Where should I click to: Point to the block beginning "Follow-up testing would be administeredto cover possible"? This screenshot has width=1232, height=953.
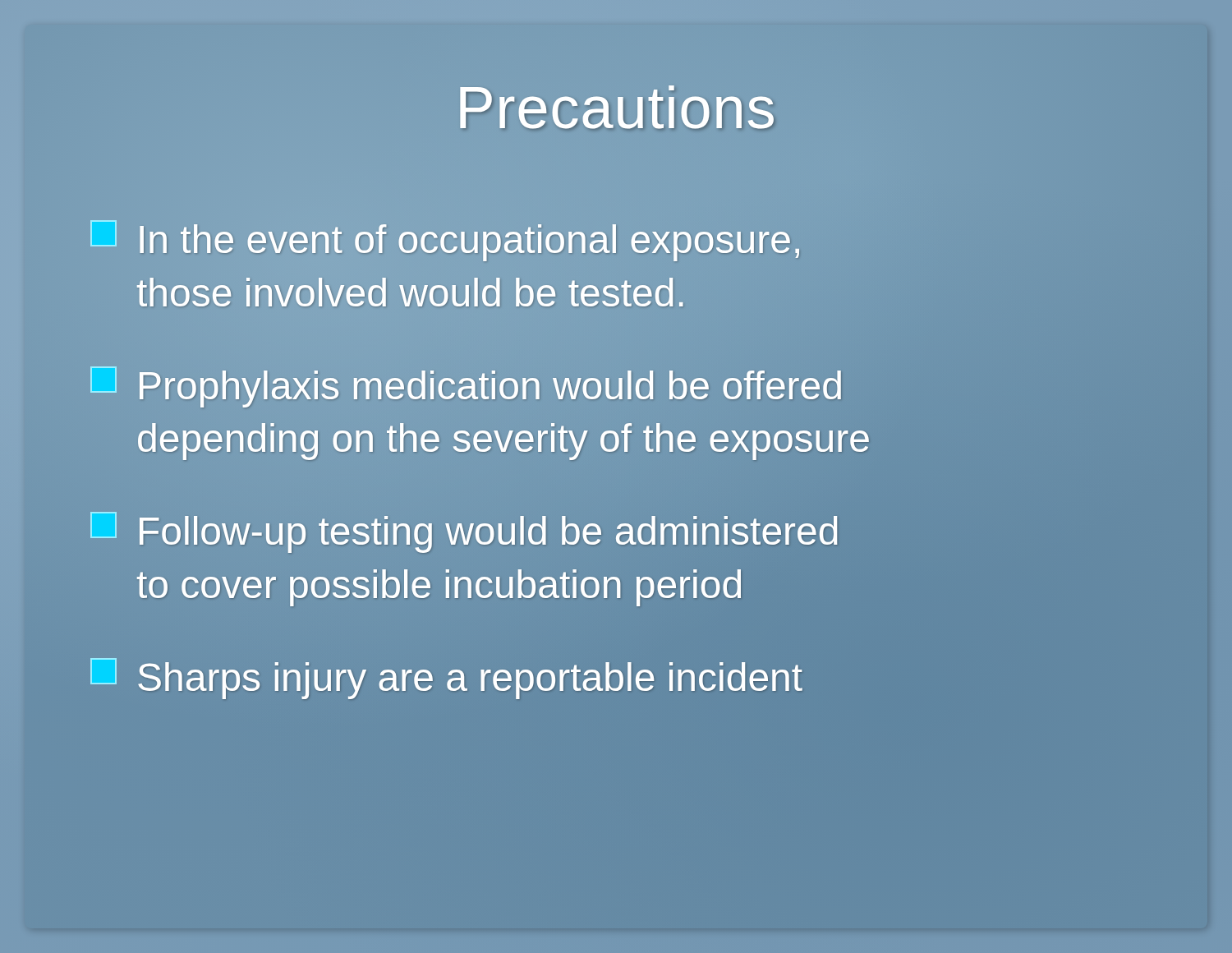[465, 559]
